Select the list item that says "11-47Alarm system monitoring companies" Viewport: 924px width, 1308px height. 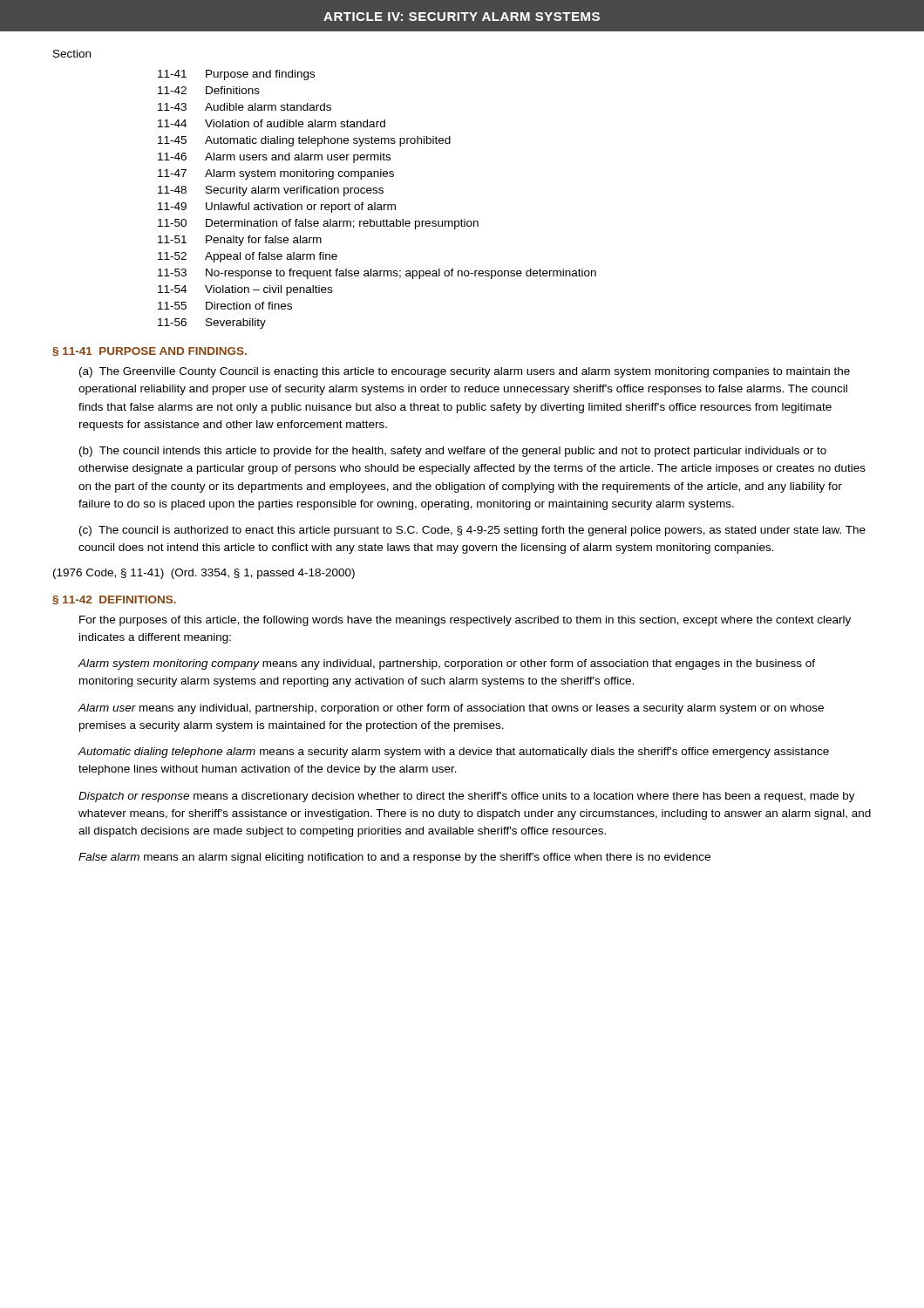tap(377, 173)
